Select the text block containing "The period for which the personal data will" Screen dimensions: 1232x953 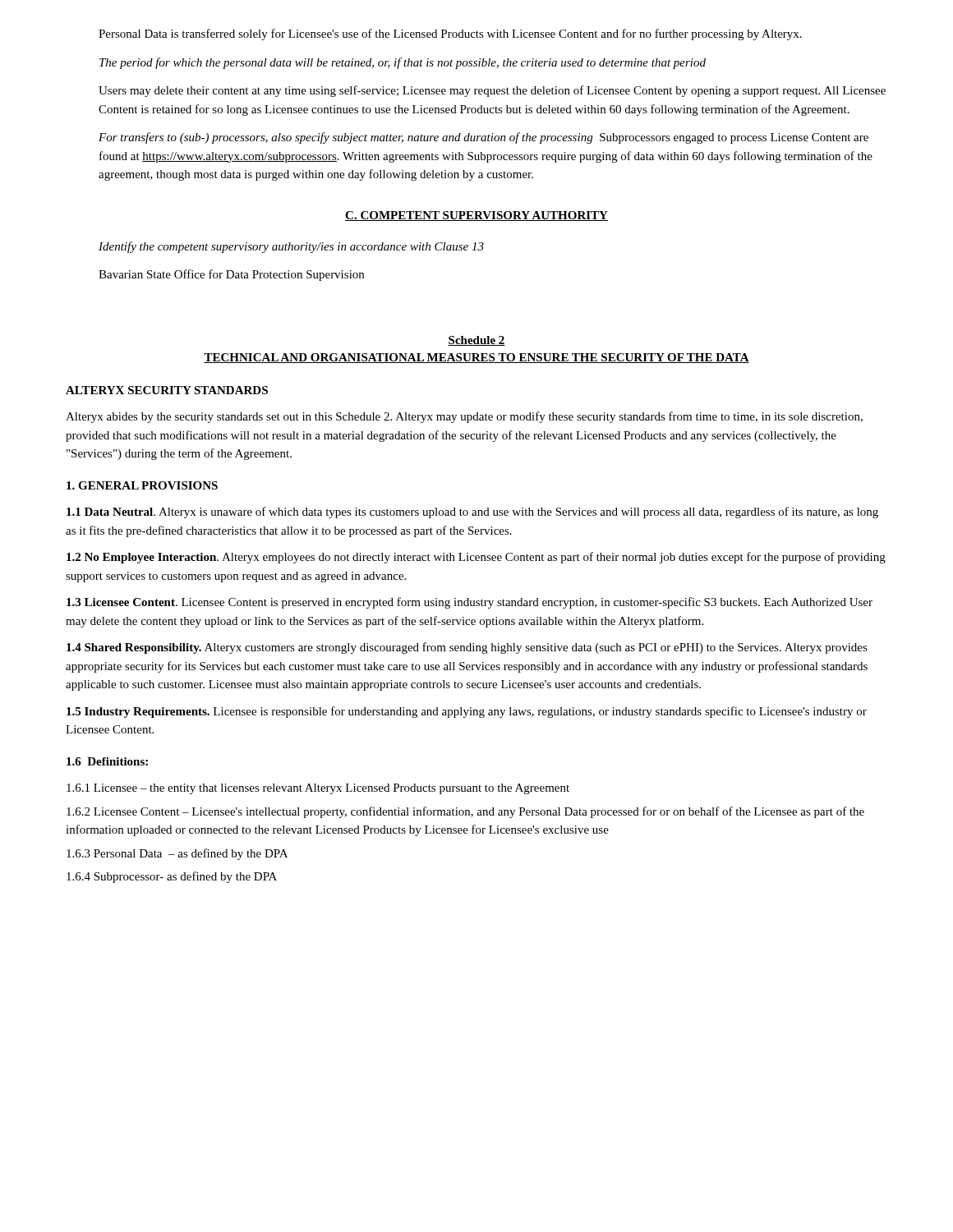pyautogui.click(x=402, y=62)
